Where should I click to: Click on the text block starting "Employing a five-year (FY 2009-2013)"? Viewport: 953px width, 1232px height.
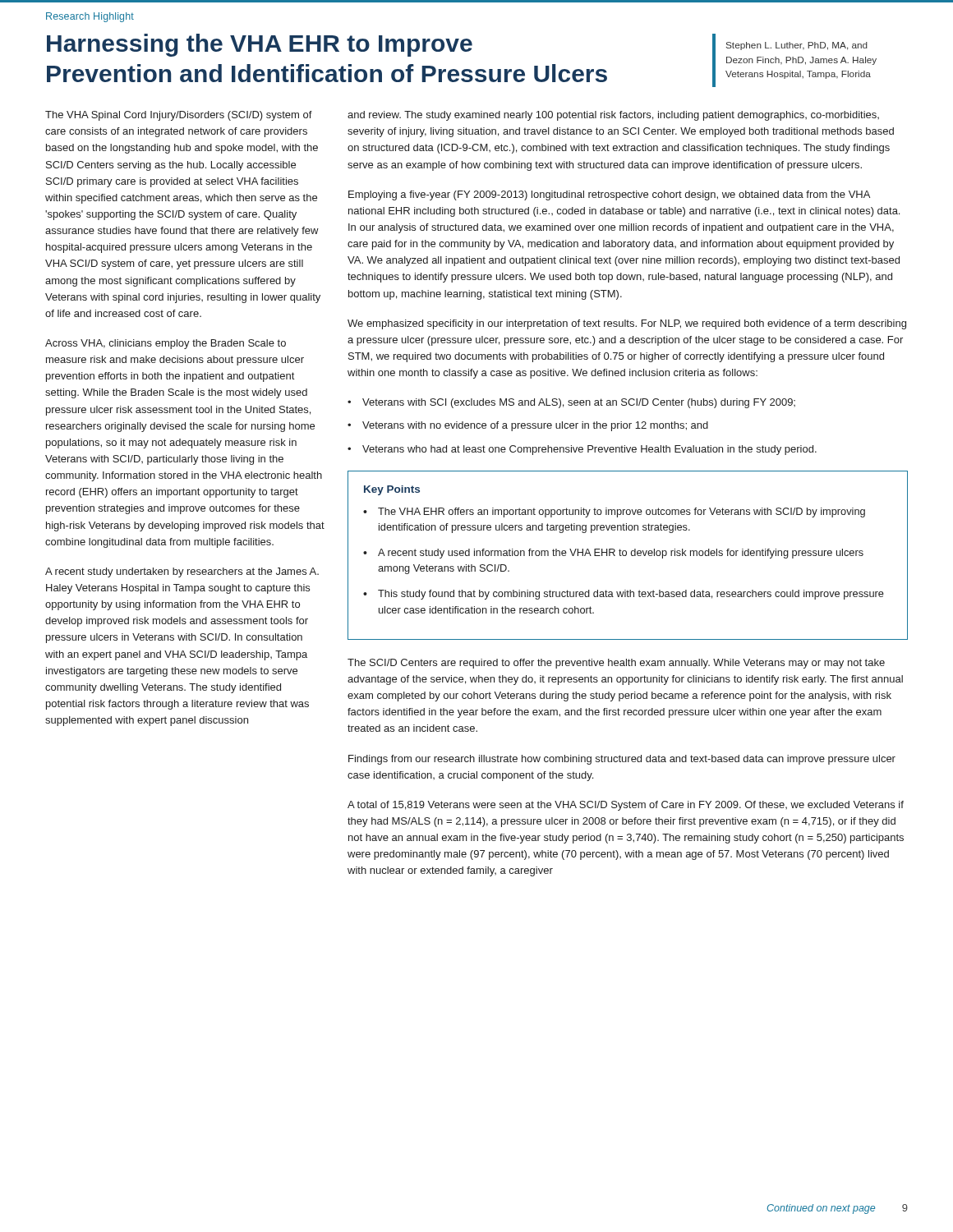click(x=624, y=244)
